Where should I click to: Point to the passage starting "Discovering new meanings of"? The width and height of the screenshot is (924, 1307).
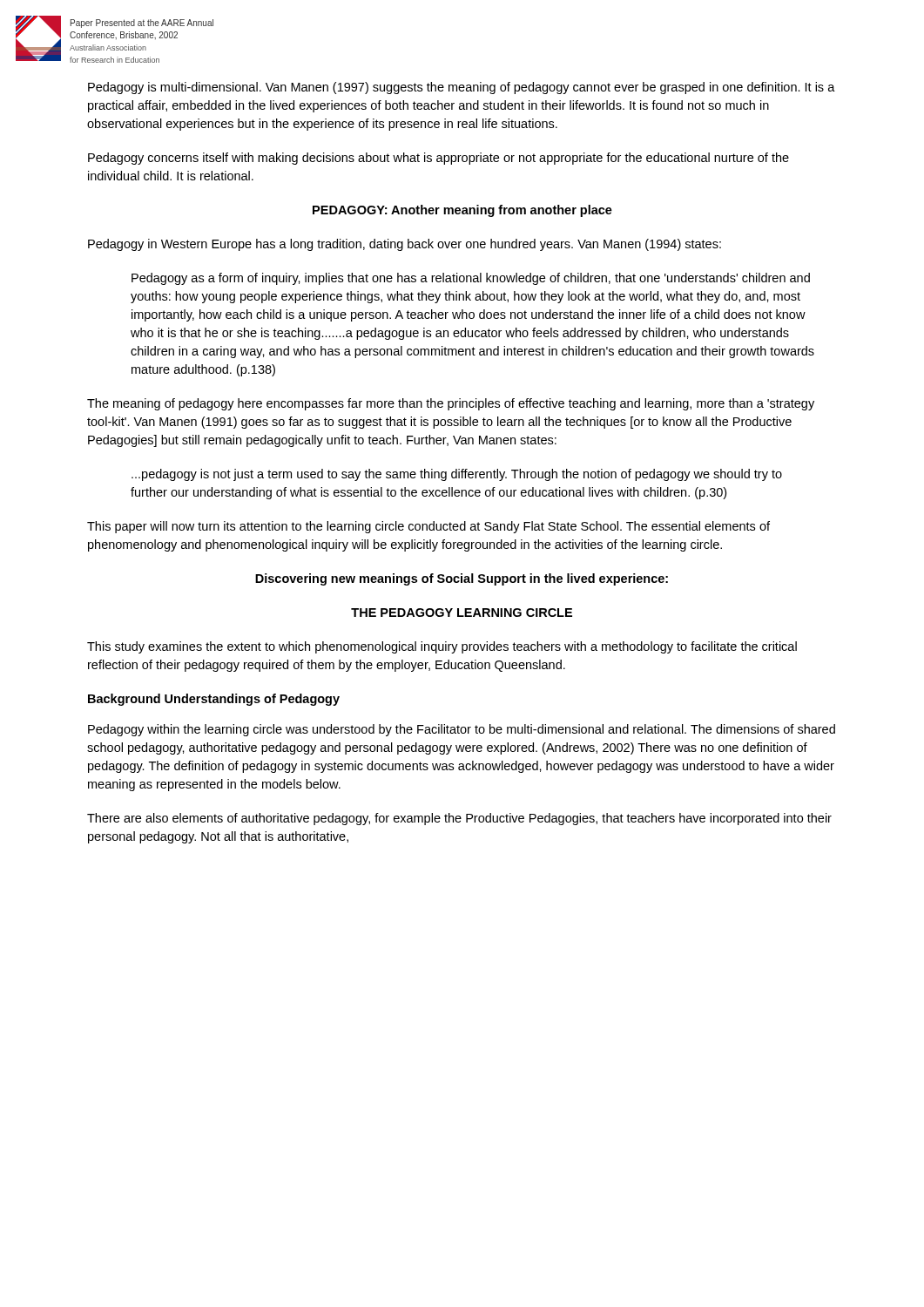(462, 579)
